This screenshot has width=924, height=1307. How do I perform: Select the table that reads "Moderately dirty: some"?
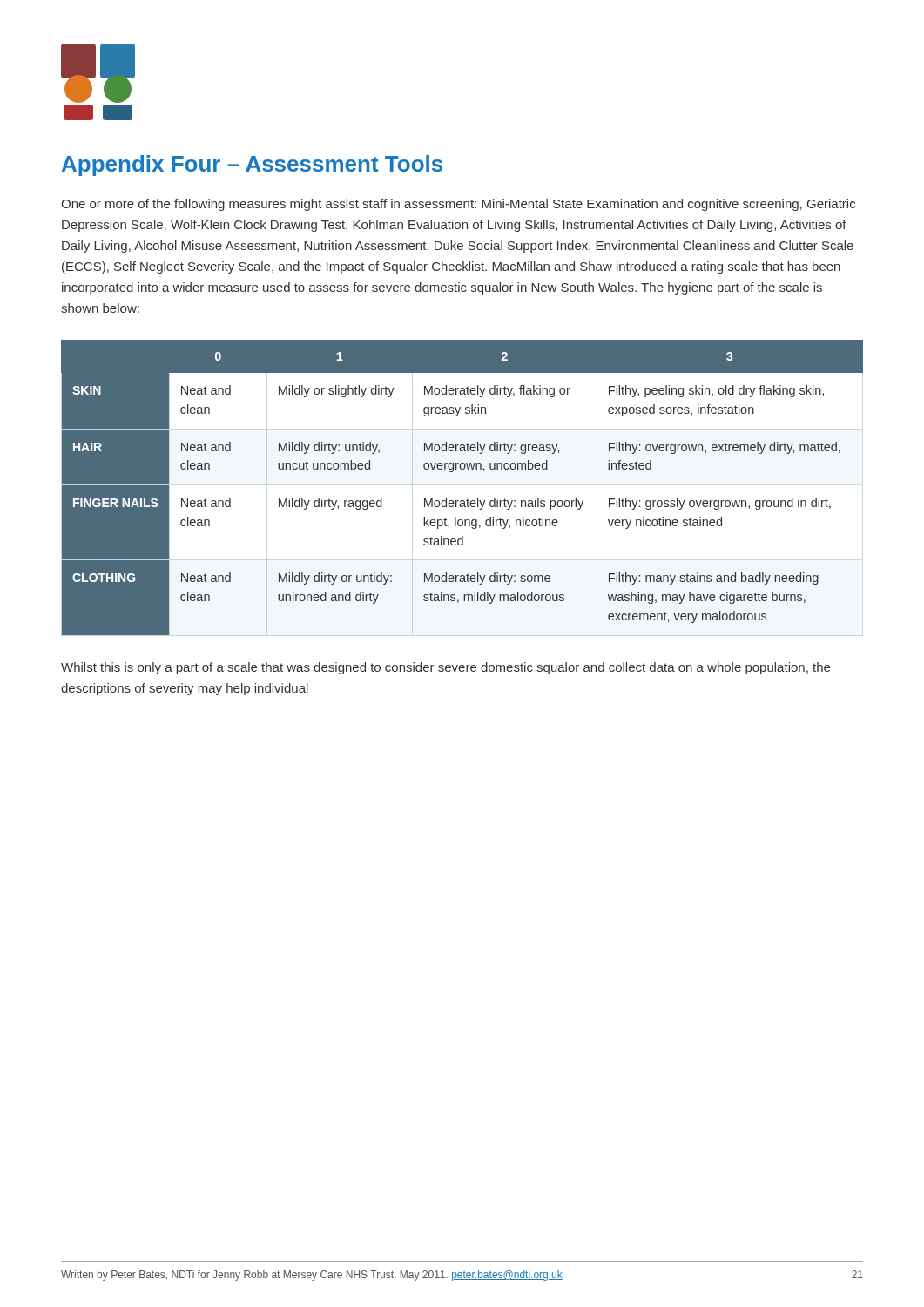(462, 488)
